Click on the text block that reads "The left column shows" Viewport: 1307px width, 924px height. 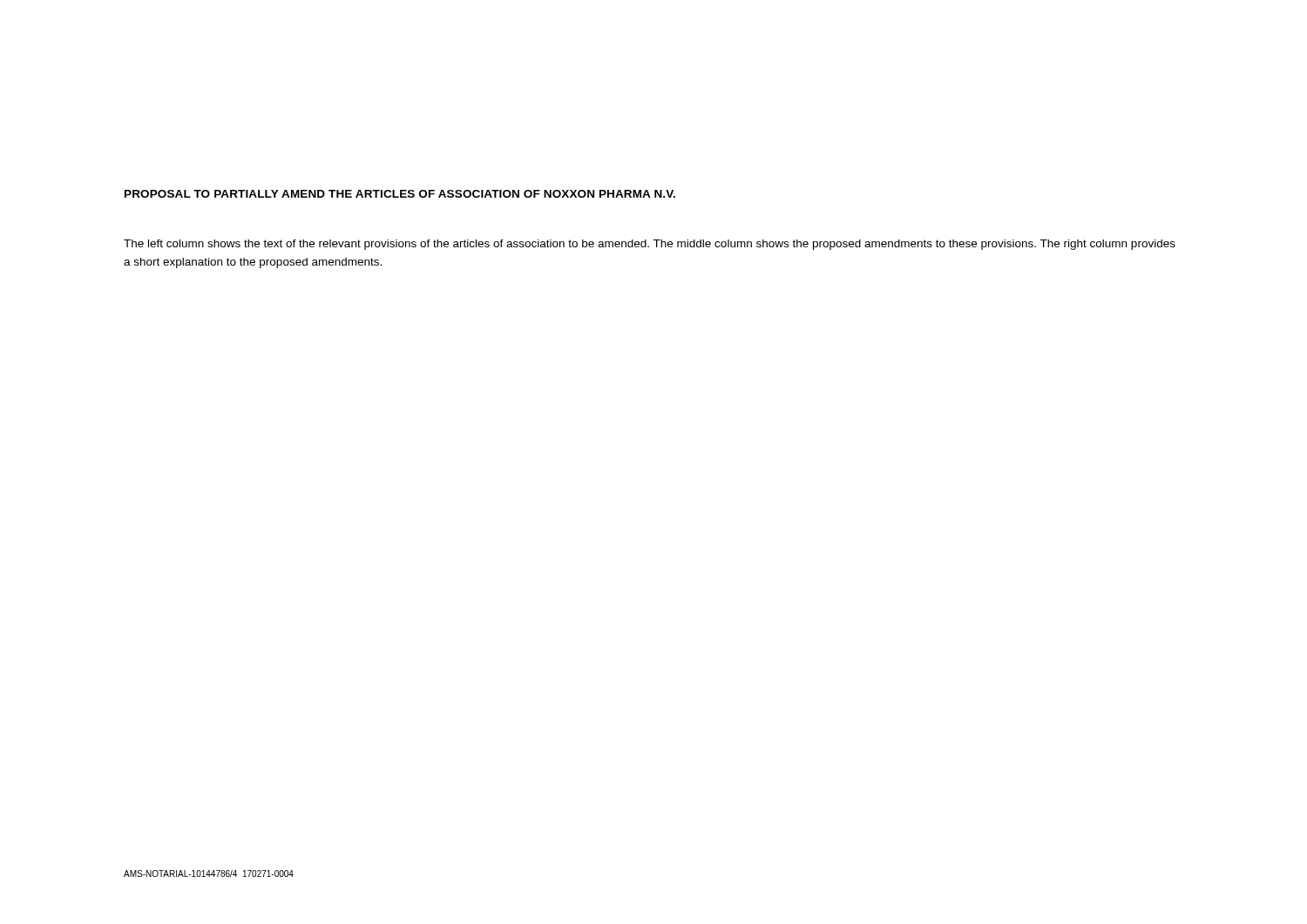coord(654,254)
